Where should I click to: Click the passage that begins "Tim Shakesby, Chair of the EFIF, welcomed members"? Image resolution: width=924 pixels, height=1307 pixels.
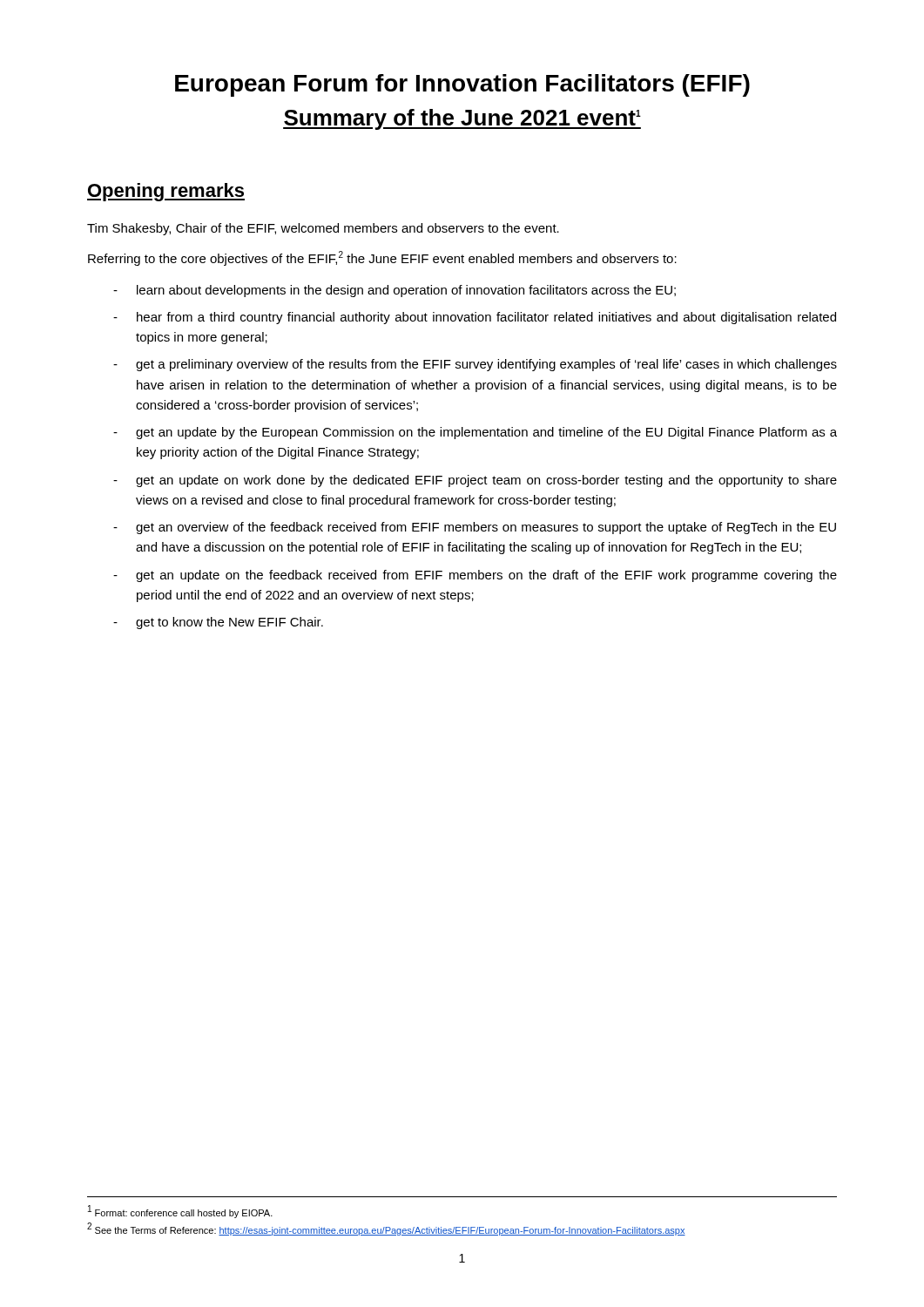click(x=323, y=228)
